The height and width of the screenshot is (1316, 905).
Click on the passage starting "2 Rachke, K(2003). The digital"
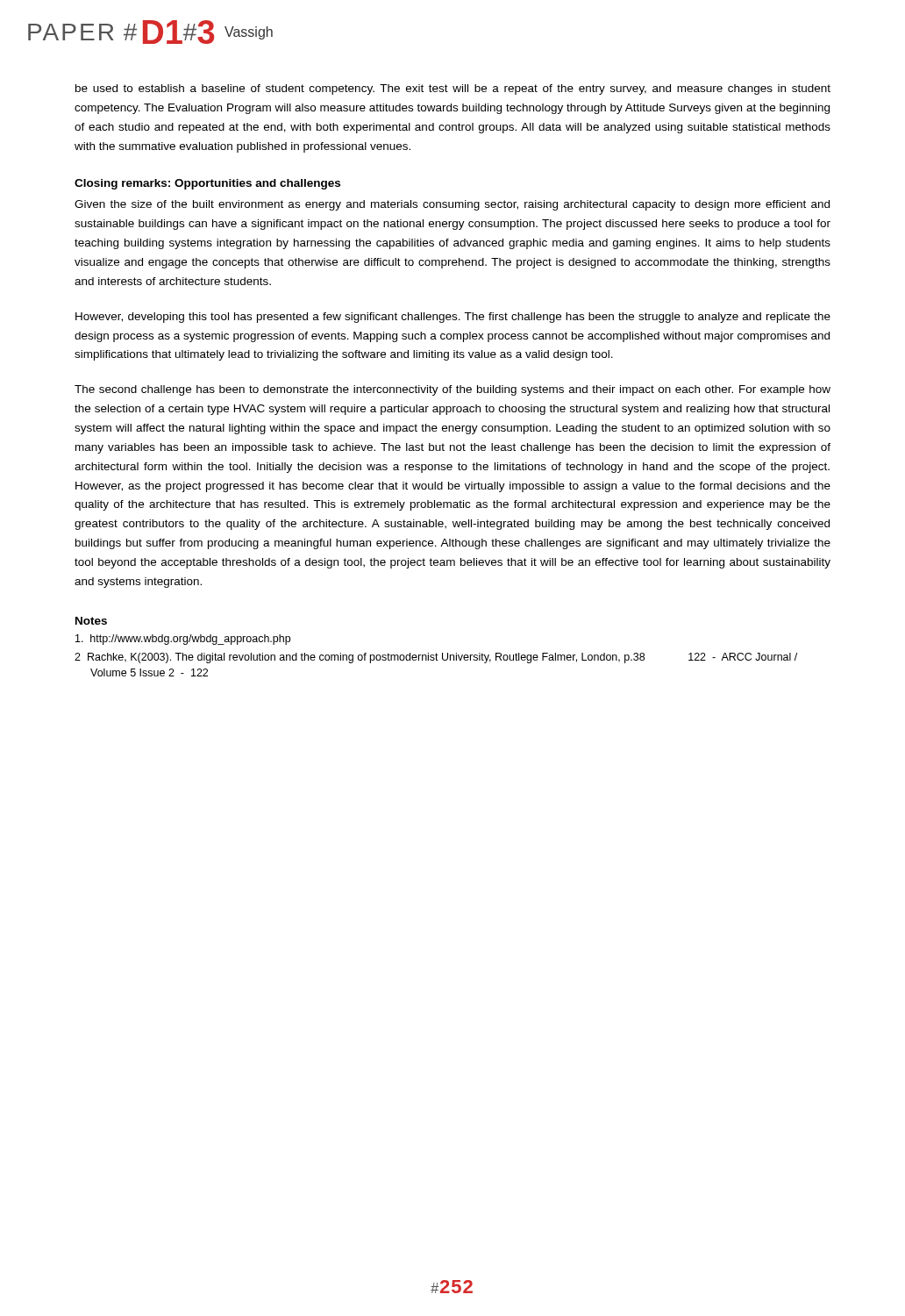click(436, 665)
